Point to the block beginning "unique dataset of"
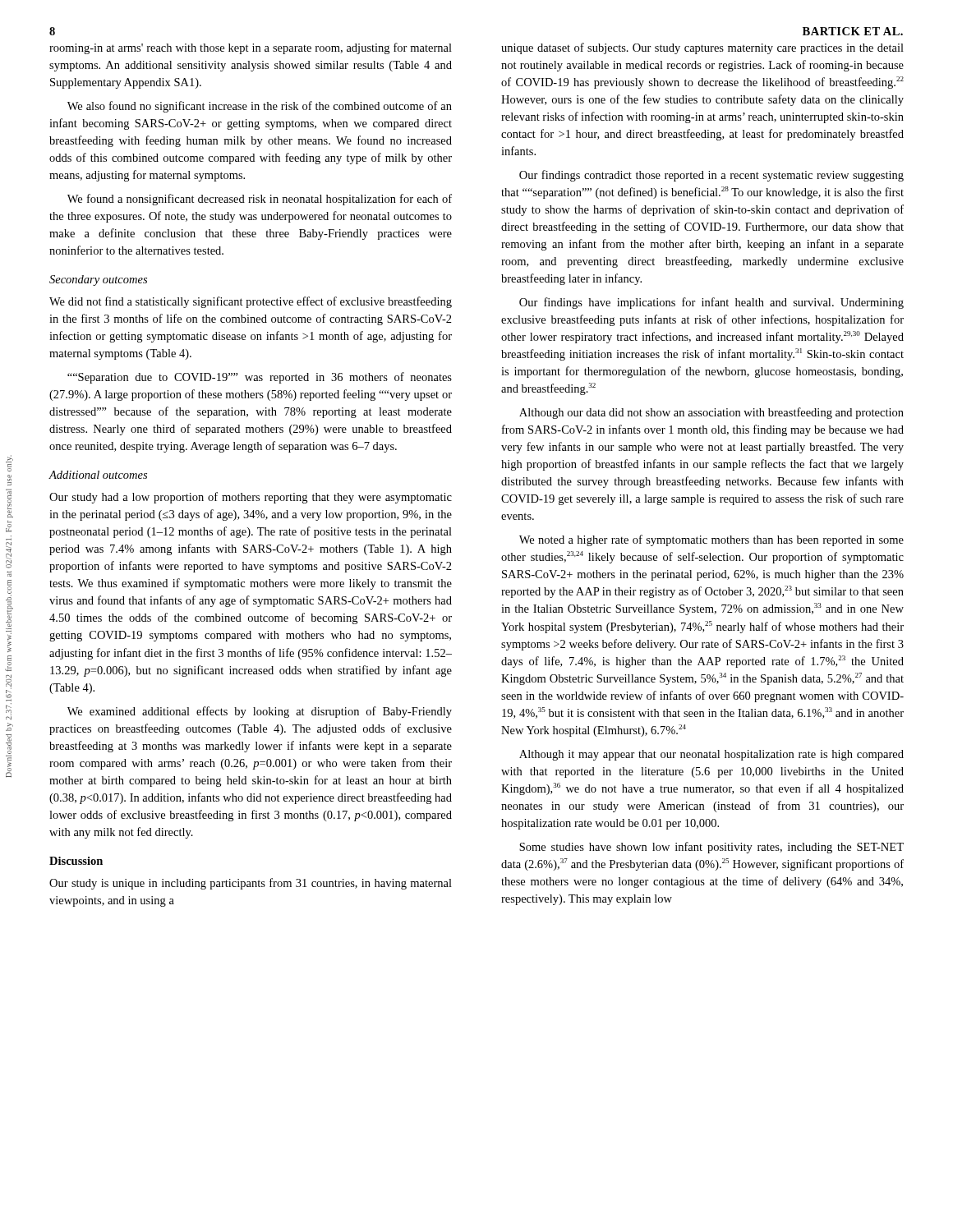The width and height of the screenshot is (953, 1232). coord(702,473)
